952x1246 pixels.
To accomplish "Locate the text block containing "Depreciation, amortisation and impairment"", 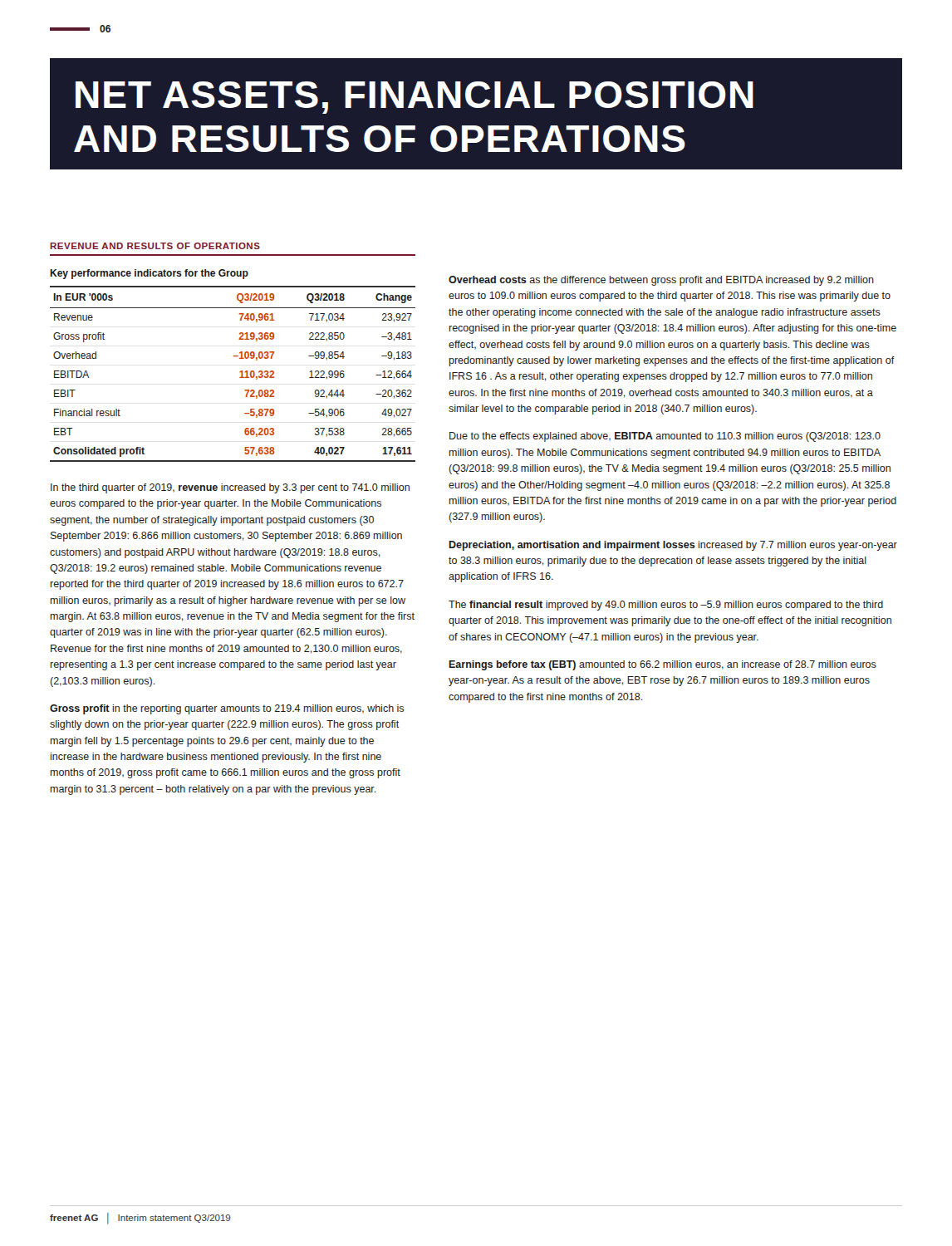I will (675, 561).
